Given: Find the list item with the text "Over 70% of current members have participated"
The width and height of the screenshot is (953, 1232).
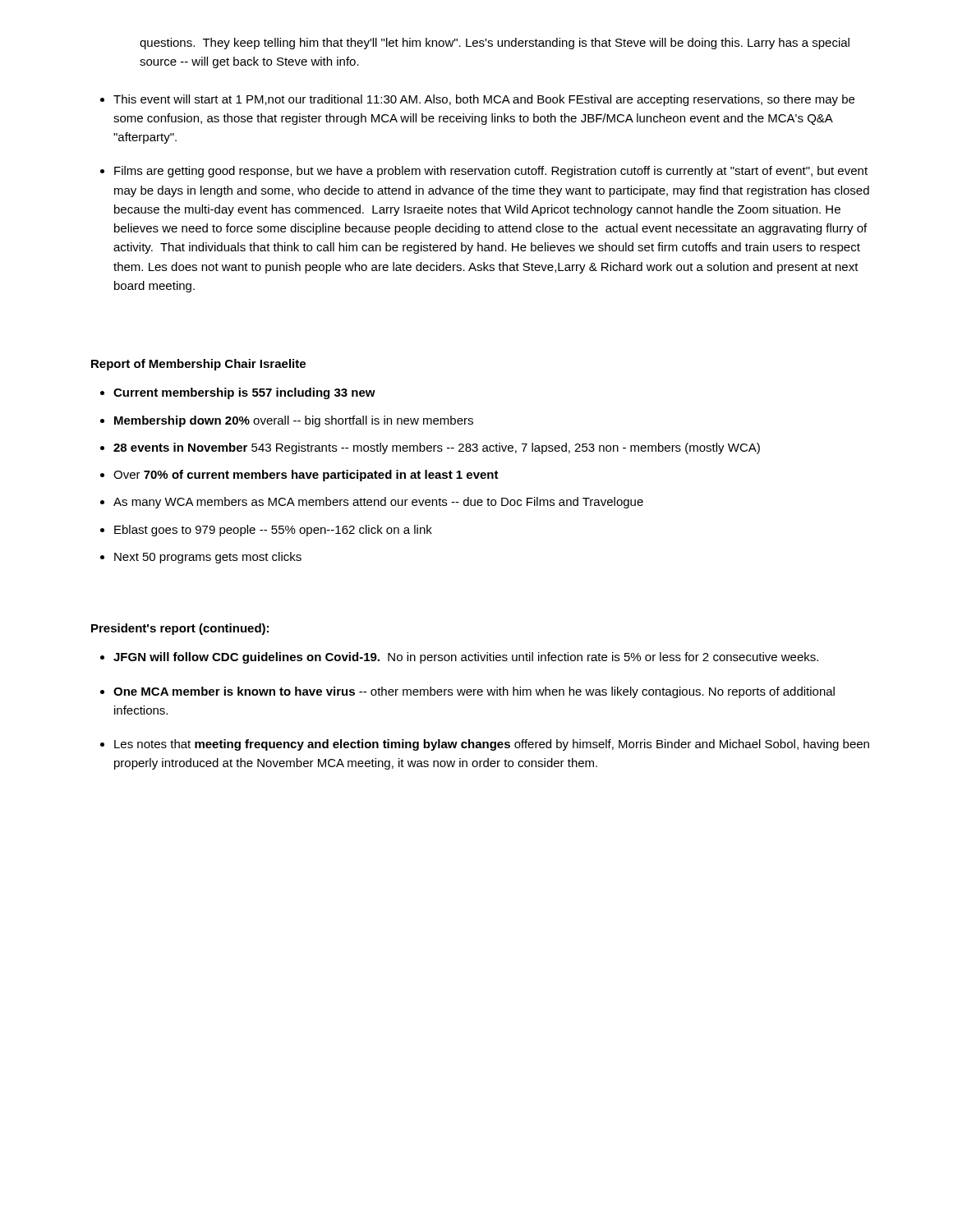Looking at the screenshot, I should pos(306,474).
